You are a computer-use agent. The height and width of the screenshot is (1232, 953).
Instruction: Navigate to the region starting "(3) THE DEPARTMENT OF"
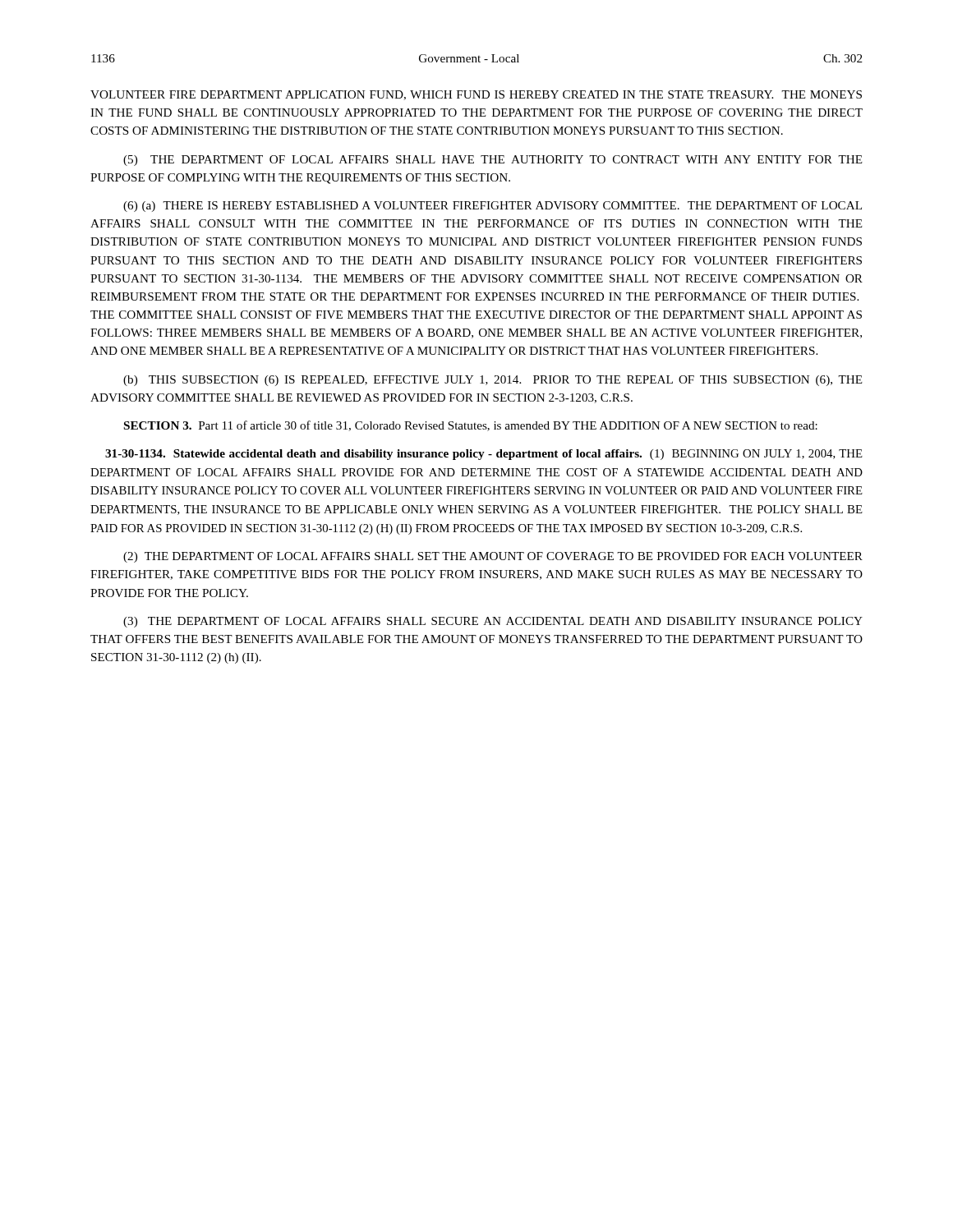click(476, 639)
